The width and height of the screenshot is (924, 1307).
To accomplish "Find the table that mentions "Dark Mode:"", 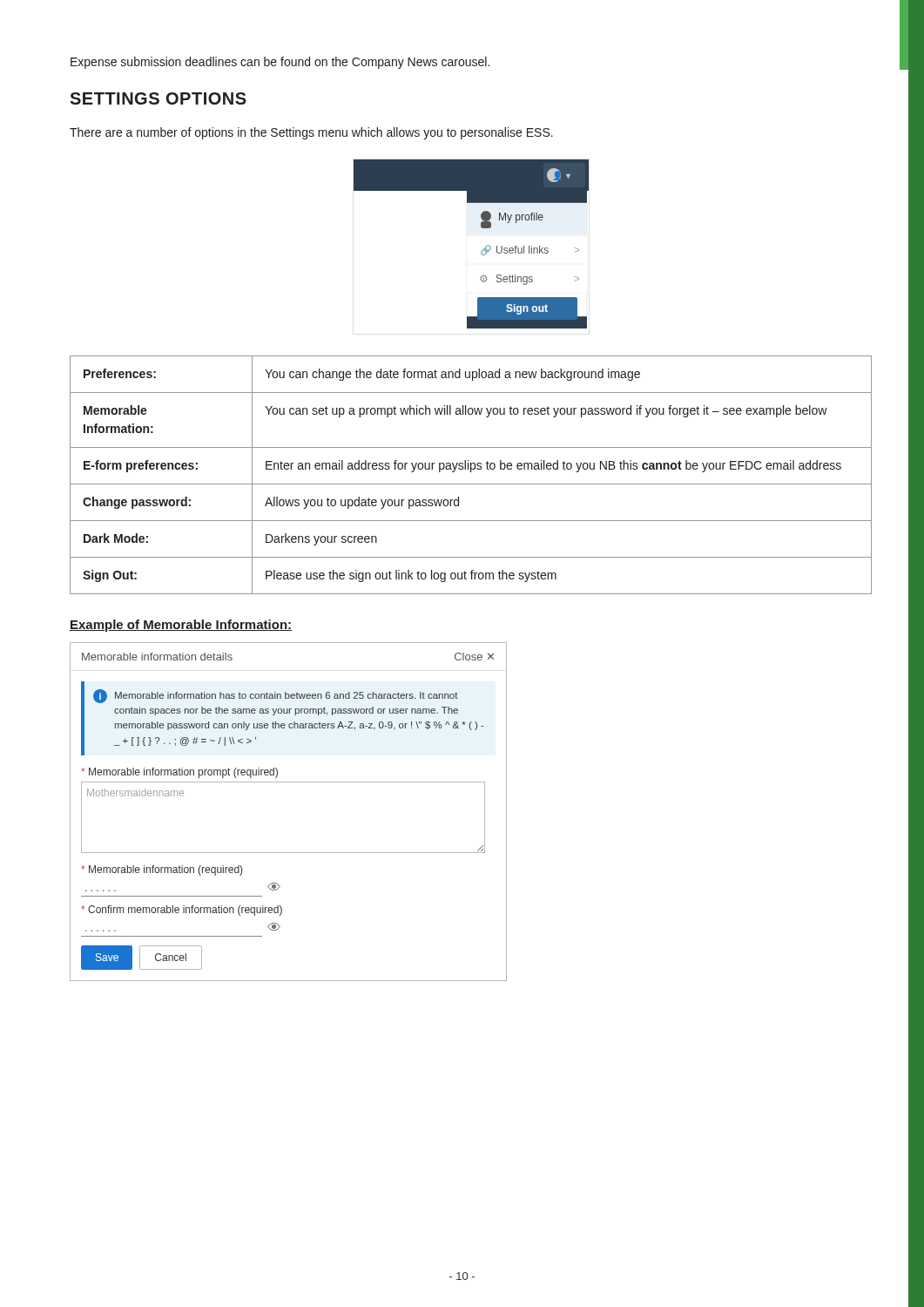I will tap(471, 475).
